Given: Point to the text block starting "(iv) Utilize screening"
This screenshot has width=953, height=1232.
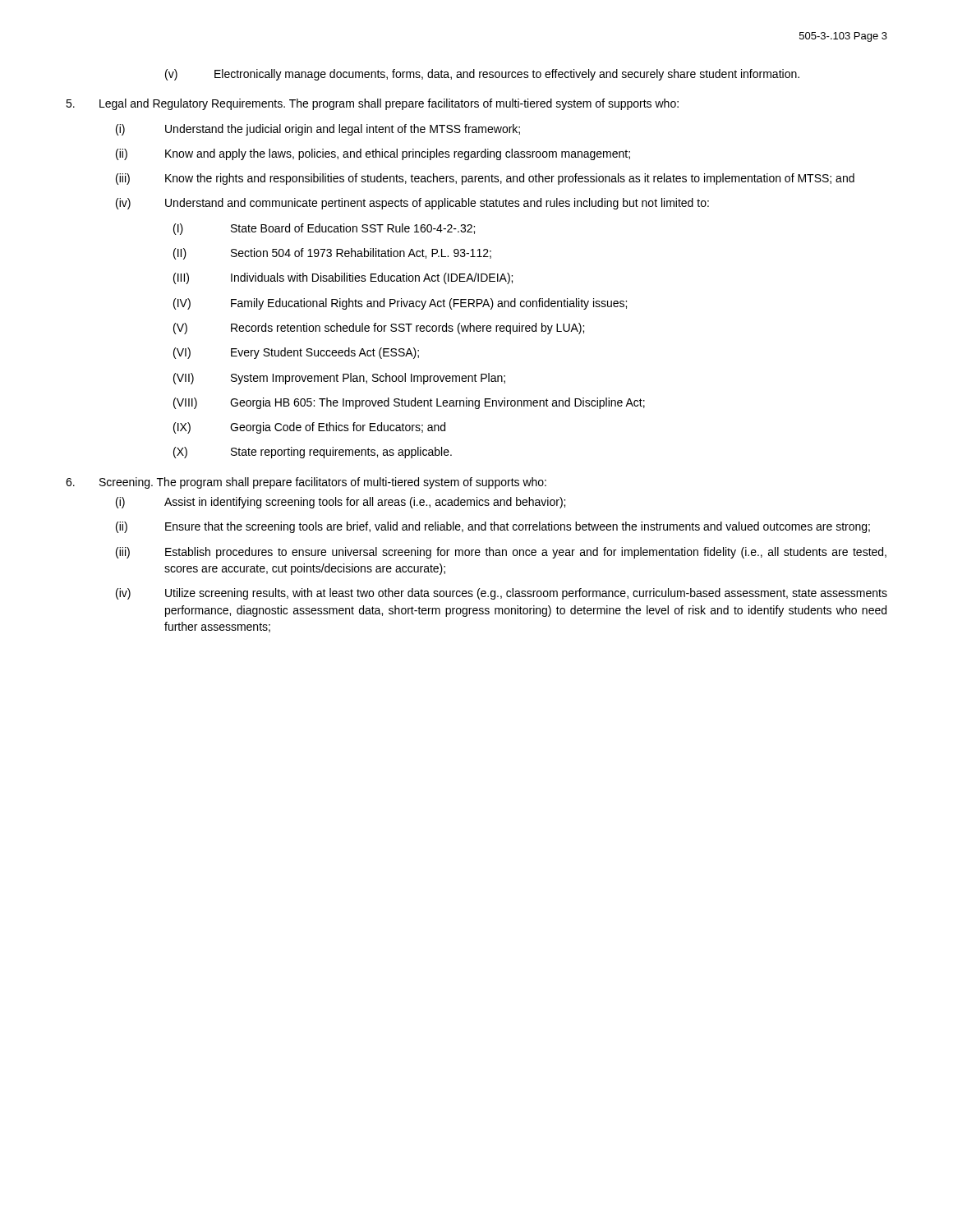Looking at the screenshot, I should coord(501,610).
